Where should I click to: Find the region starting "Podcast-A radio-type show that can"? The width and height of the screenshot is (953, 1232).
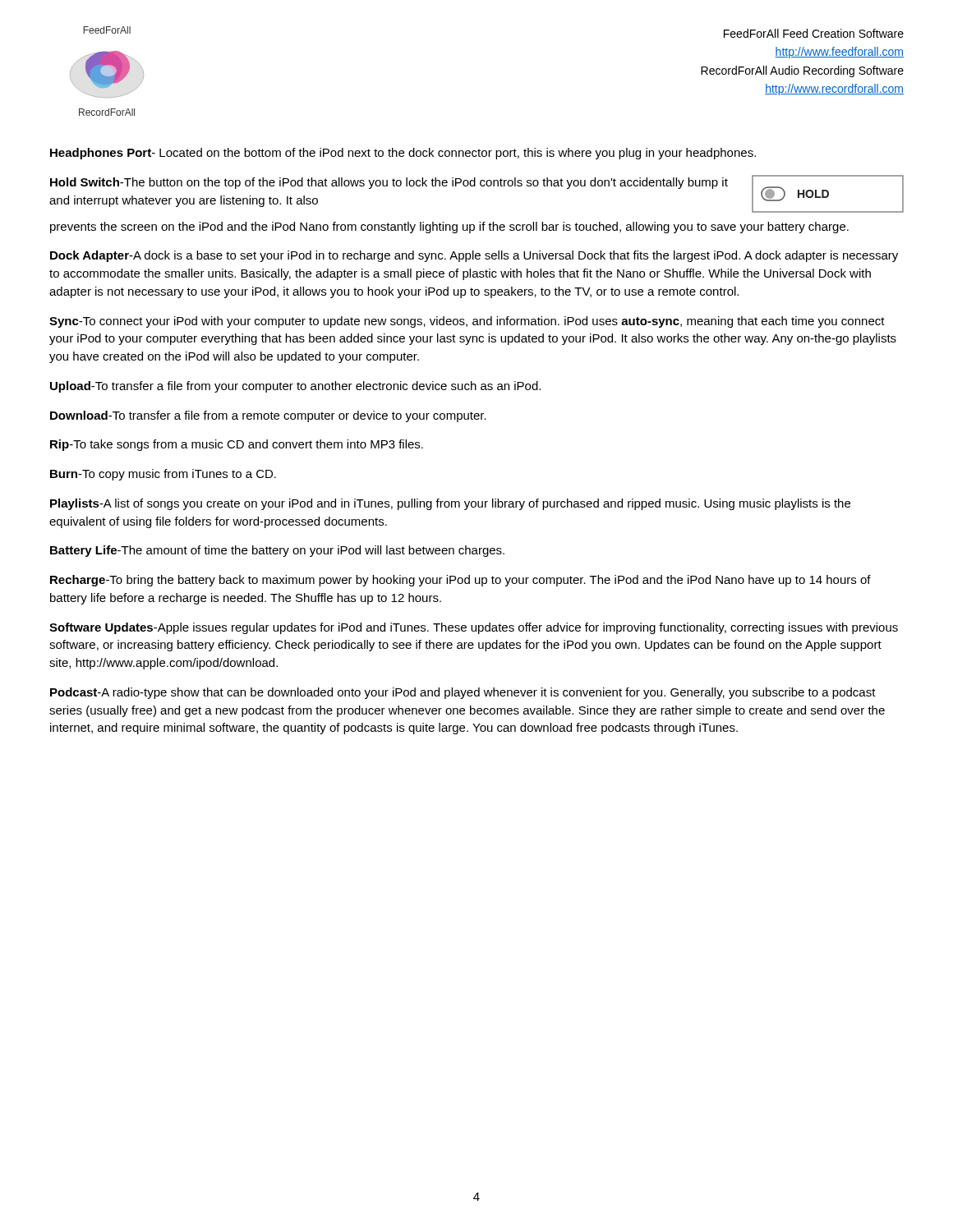pos(476,710)
